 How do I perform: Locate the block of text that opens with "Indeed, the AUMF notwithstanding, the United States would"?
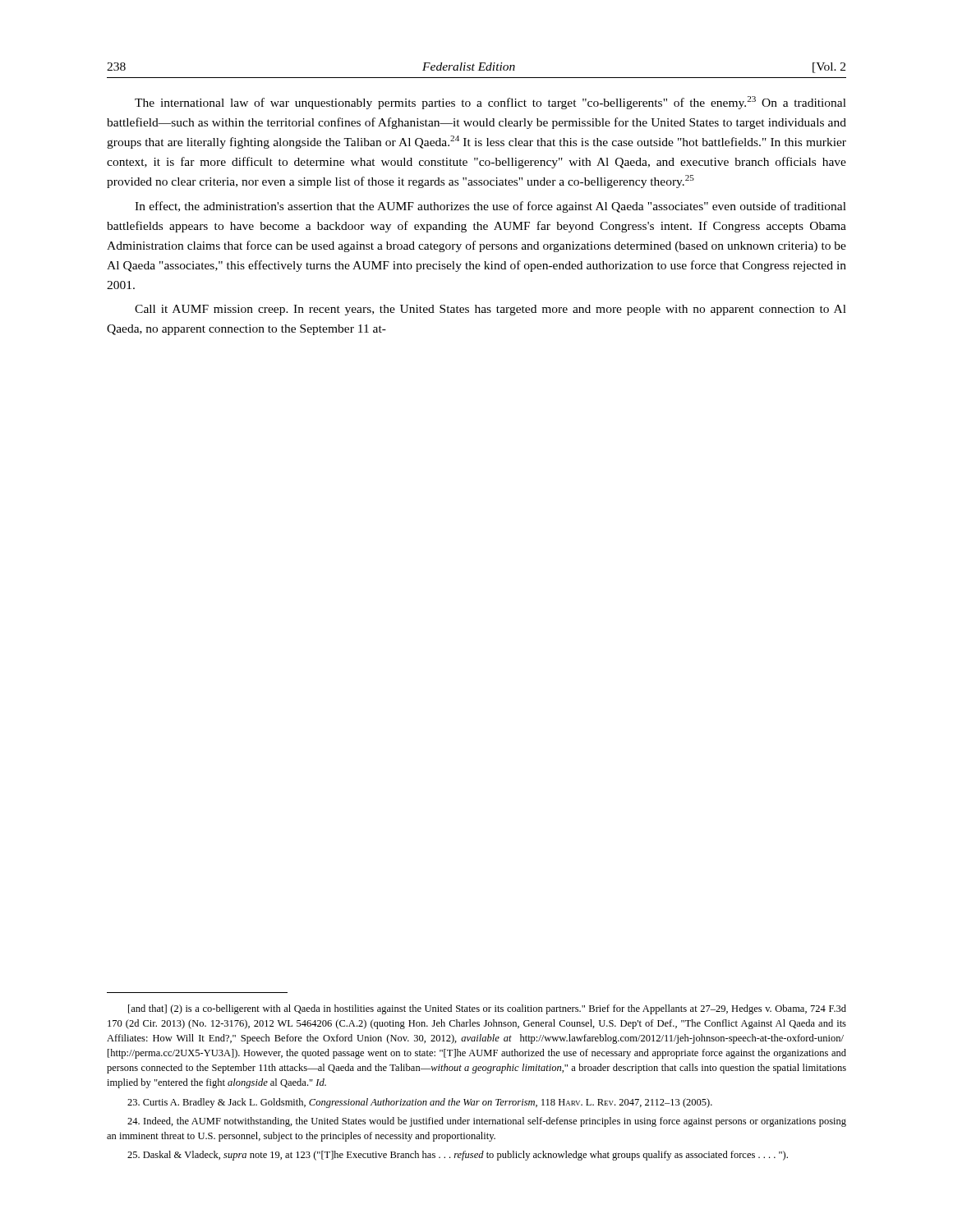tap(476, 1128)
